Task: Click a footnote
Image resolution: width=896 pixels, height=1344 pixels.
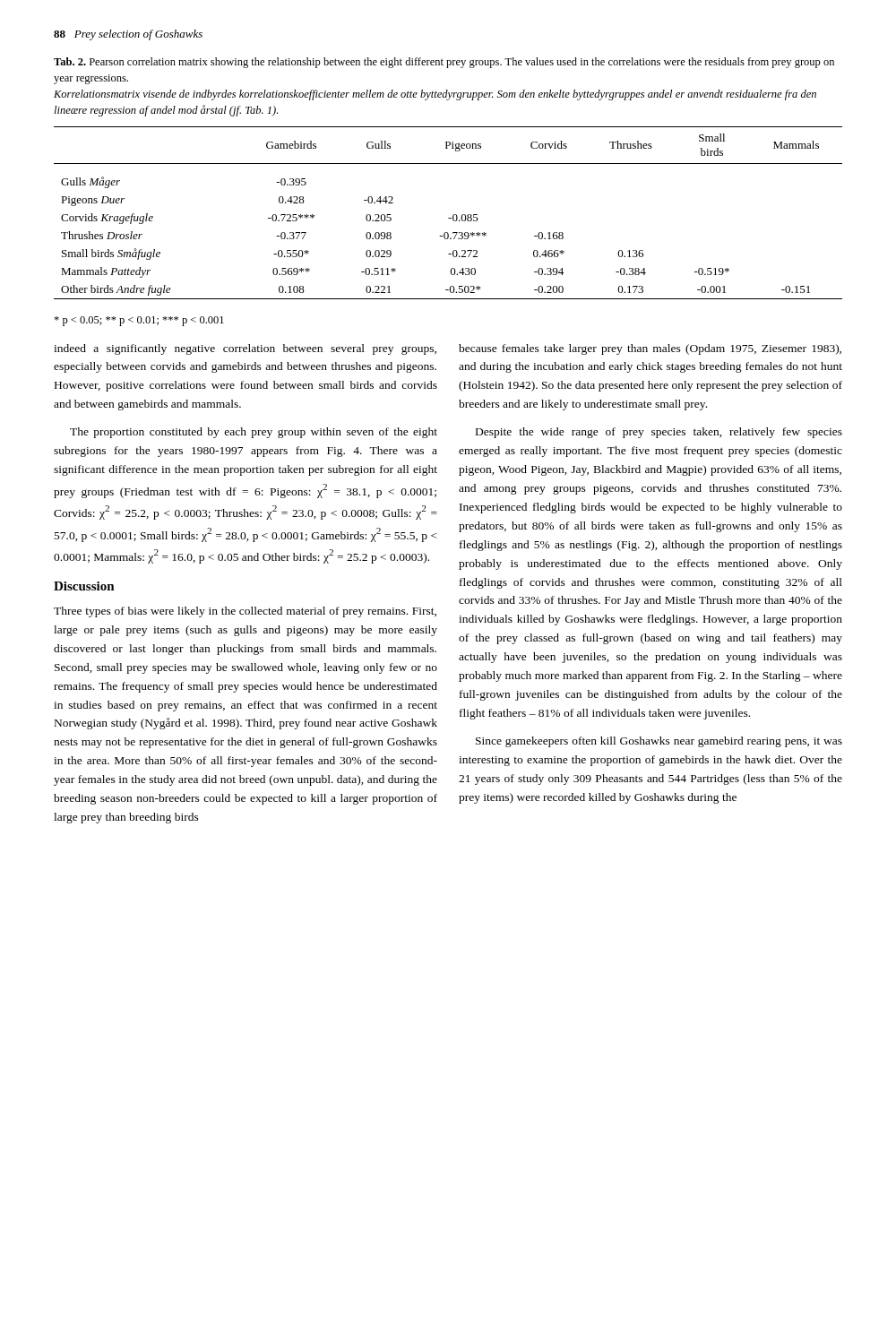Action: pyautogui.click(x=139, y=319)
